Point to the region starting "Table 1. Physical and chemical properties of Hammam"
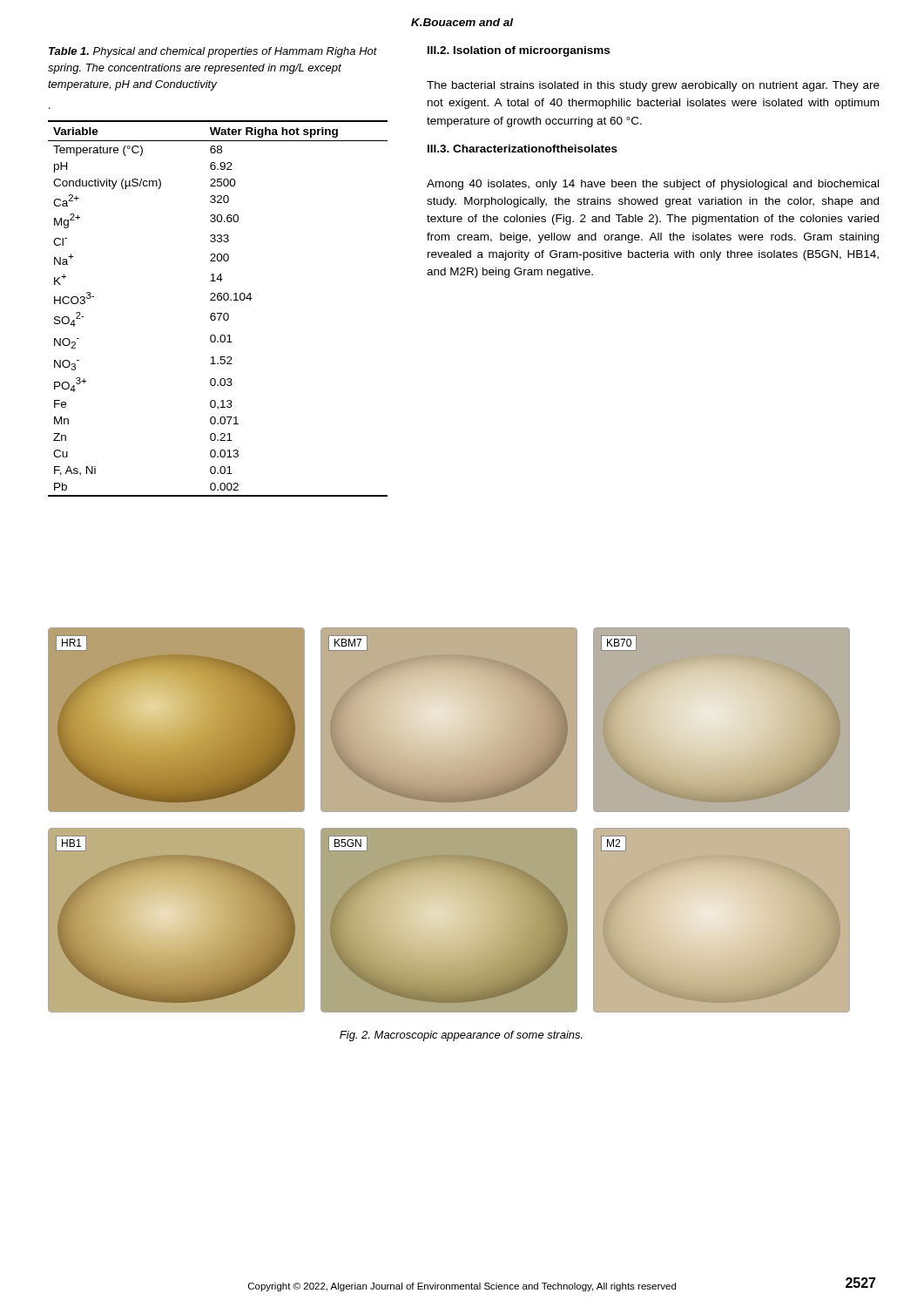 click(x=212, y=67)
